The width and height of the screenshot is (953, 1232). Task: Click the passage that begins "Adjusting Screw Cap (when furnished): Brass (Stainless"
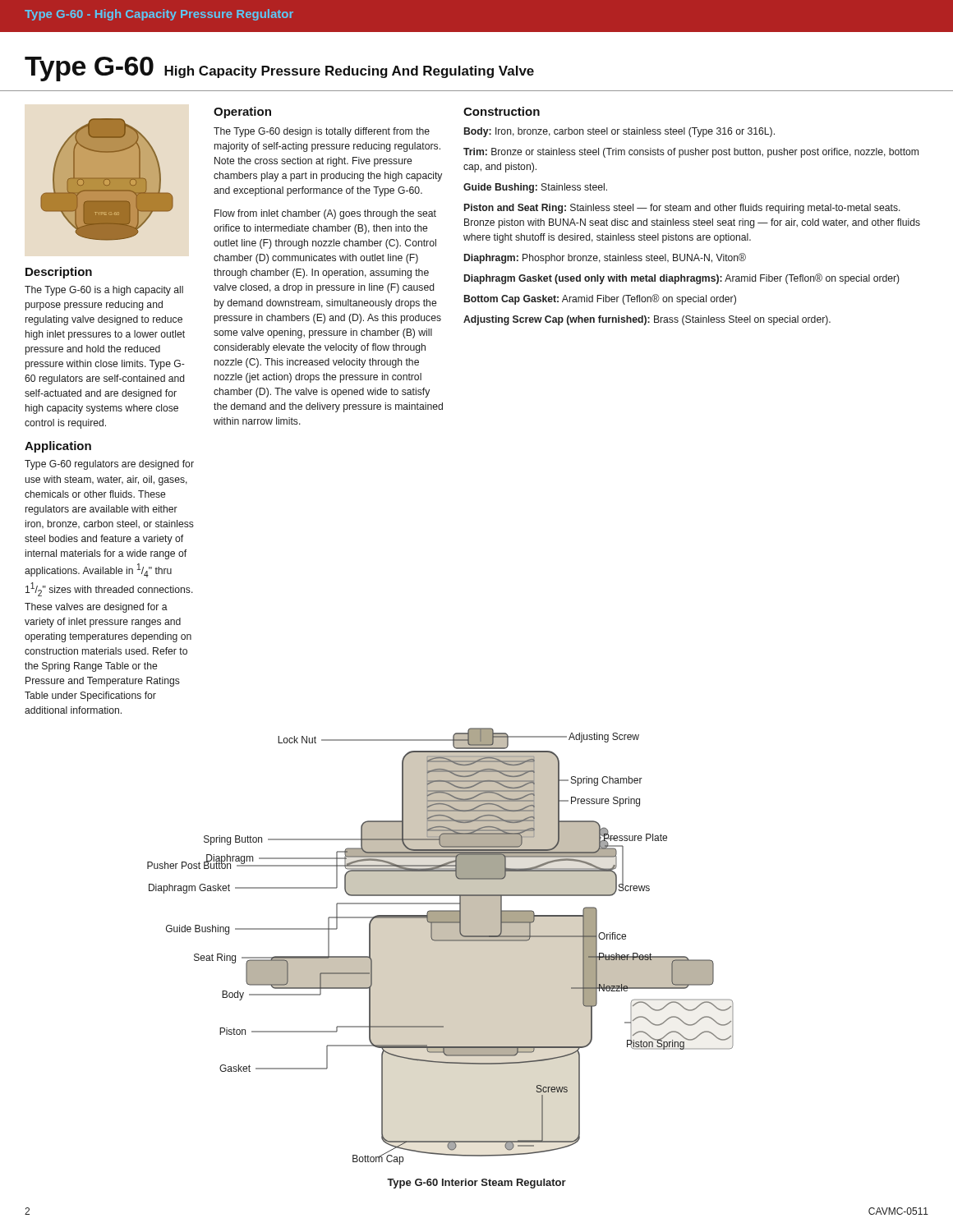pyautogui.click(x=647, y=320)
